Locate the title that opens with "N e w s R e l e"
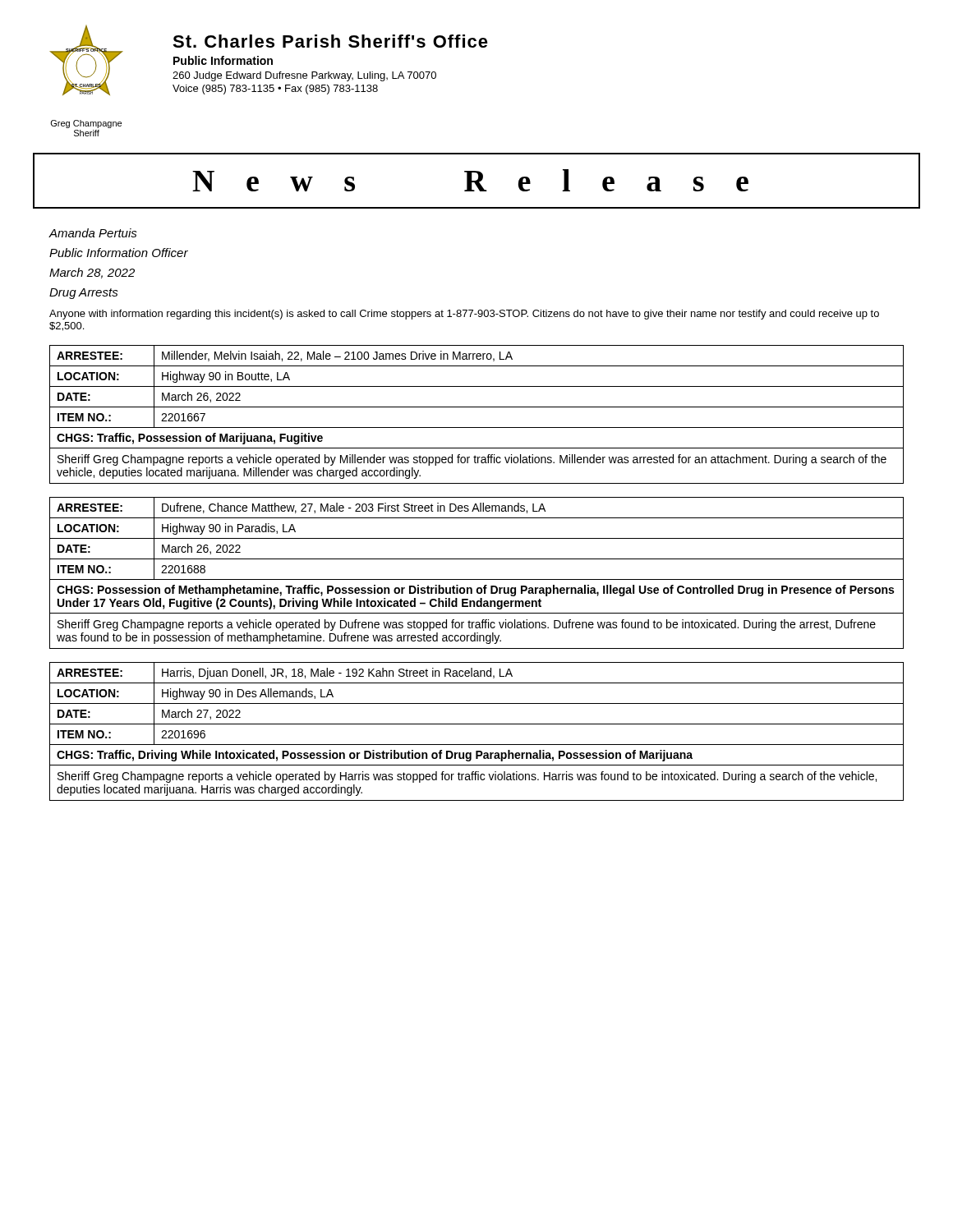This screenshot has height=1232, width=953. click(476, 181)
